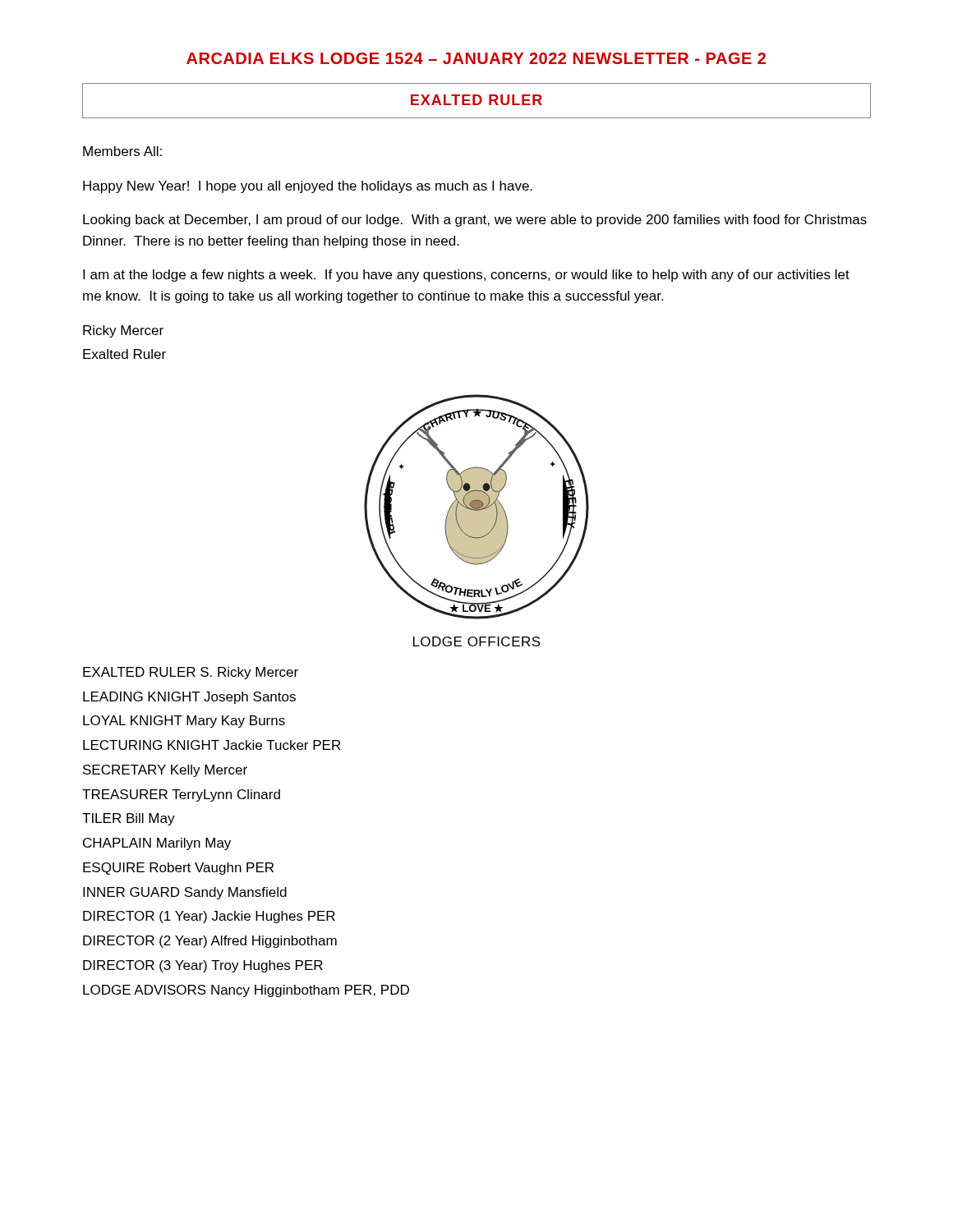Select the element starting "CHAPLAIN Marilyn May"
The height and width of the screenshot is (1232, 953).
pyautogui.click(x=157, y=843)
